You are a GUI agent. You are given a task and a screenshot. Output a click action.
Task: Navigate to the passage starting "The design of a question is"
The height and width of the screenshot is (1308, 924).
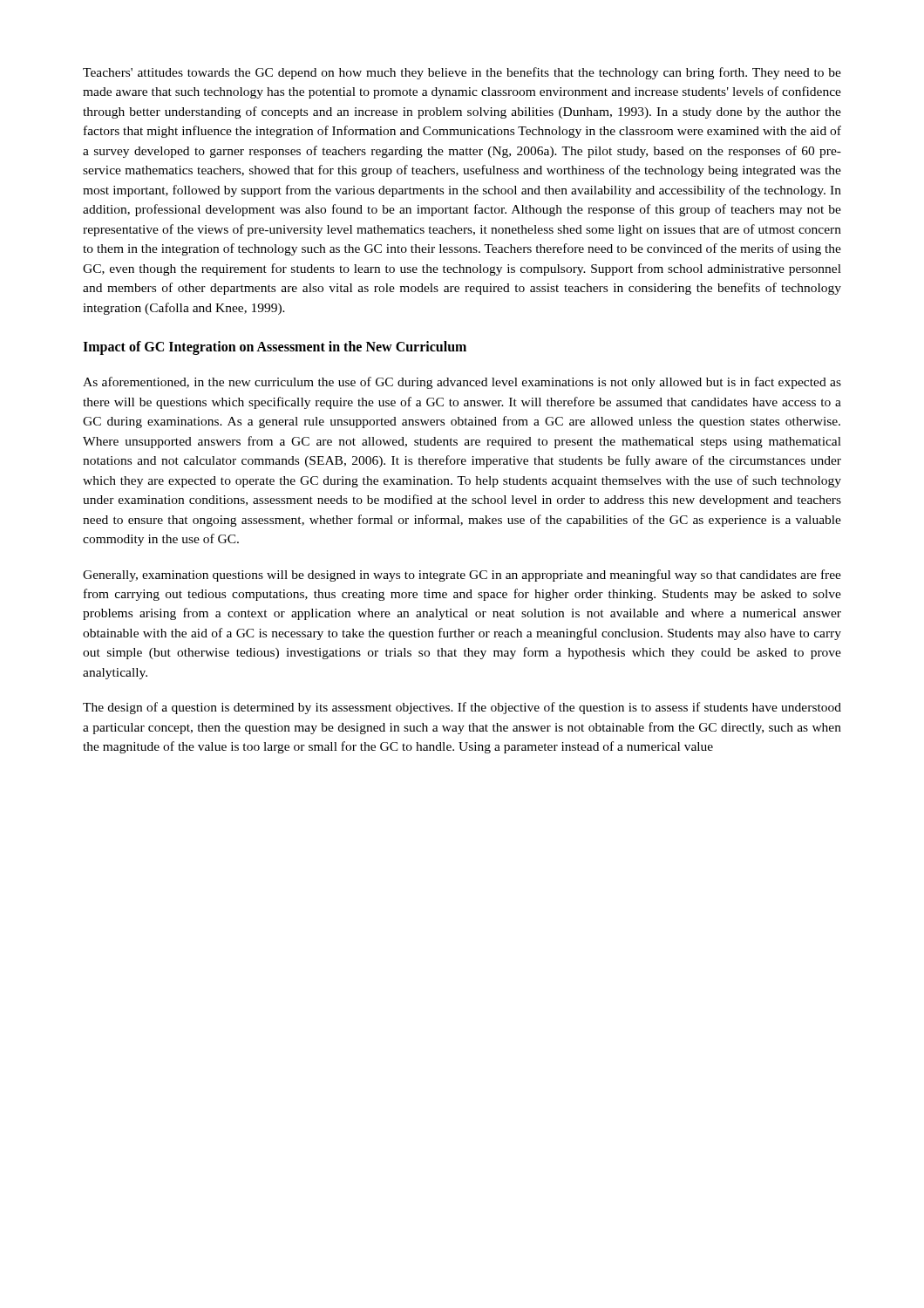[x=462, y=727]
